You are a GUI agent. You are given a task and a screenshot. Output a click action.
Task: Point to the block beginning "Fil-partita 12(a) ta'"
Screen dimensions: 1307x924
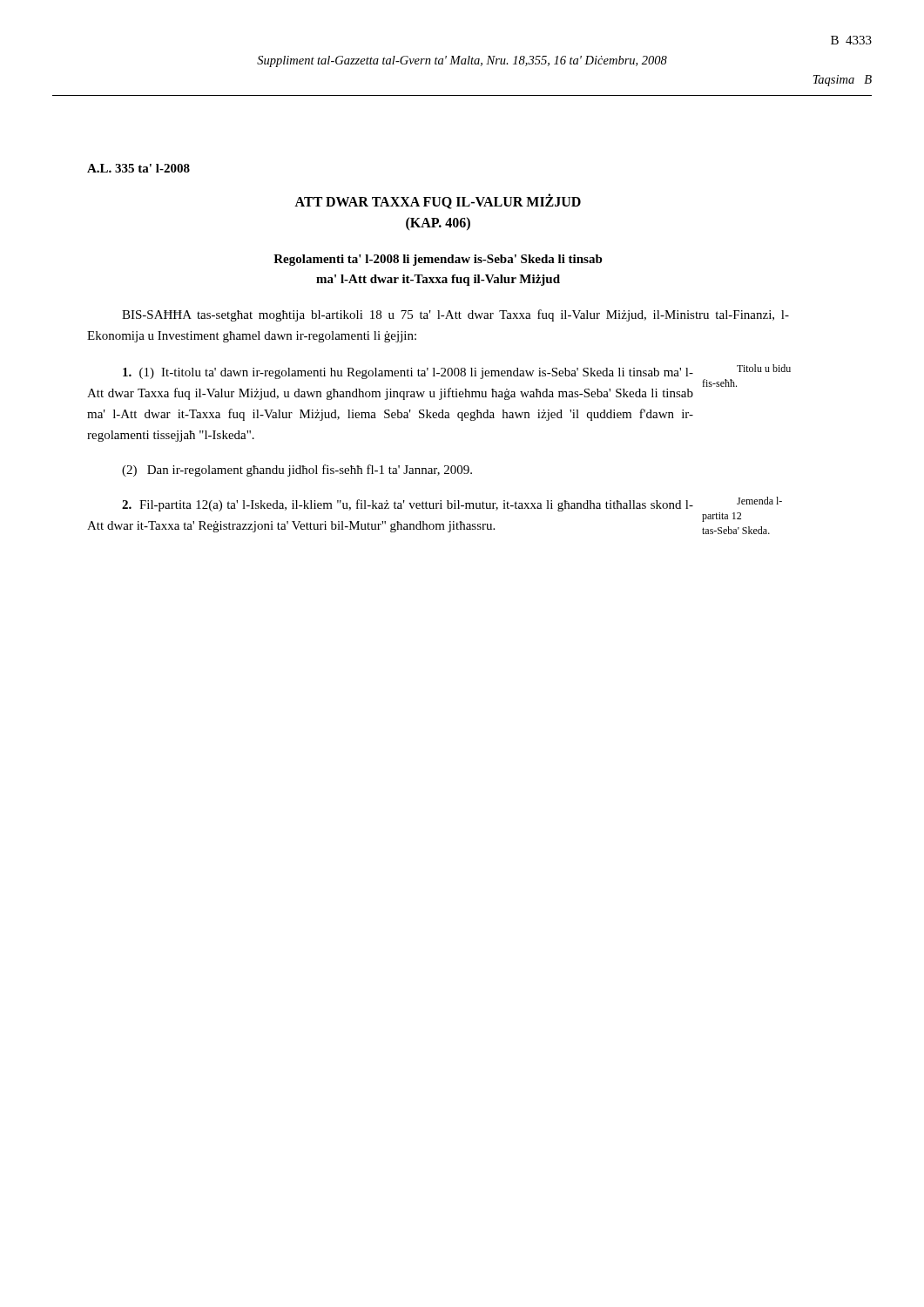click(x=435, y=515)
